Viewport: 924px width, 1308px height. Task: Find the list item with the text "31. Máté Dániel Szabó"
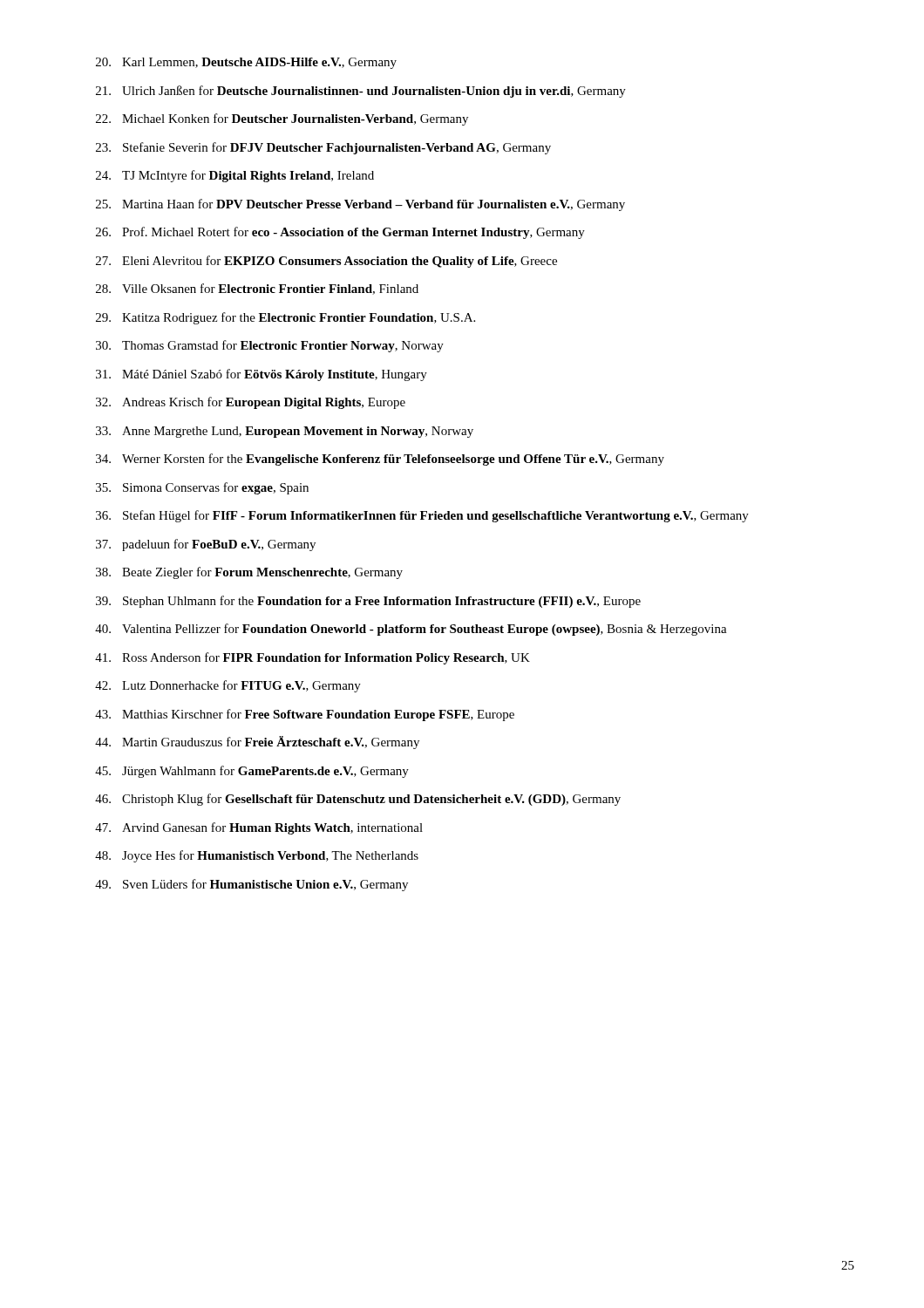[262, 375]
